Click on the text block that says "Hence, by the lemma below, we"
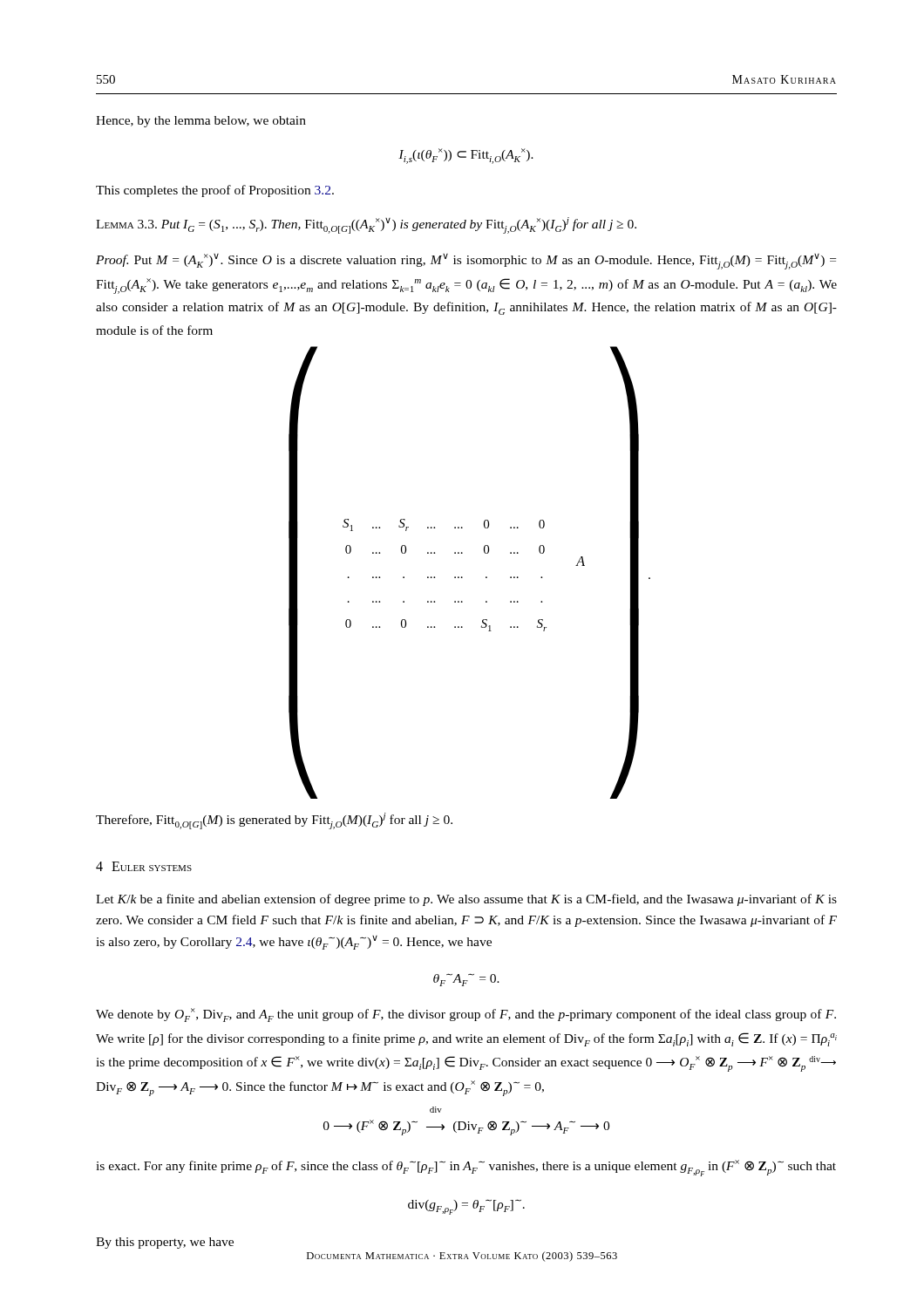Viewport: 924px width, 1308px height. click(x=201, y=120)
